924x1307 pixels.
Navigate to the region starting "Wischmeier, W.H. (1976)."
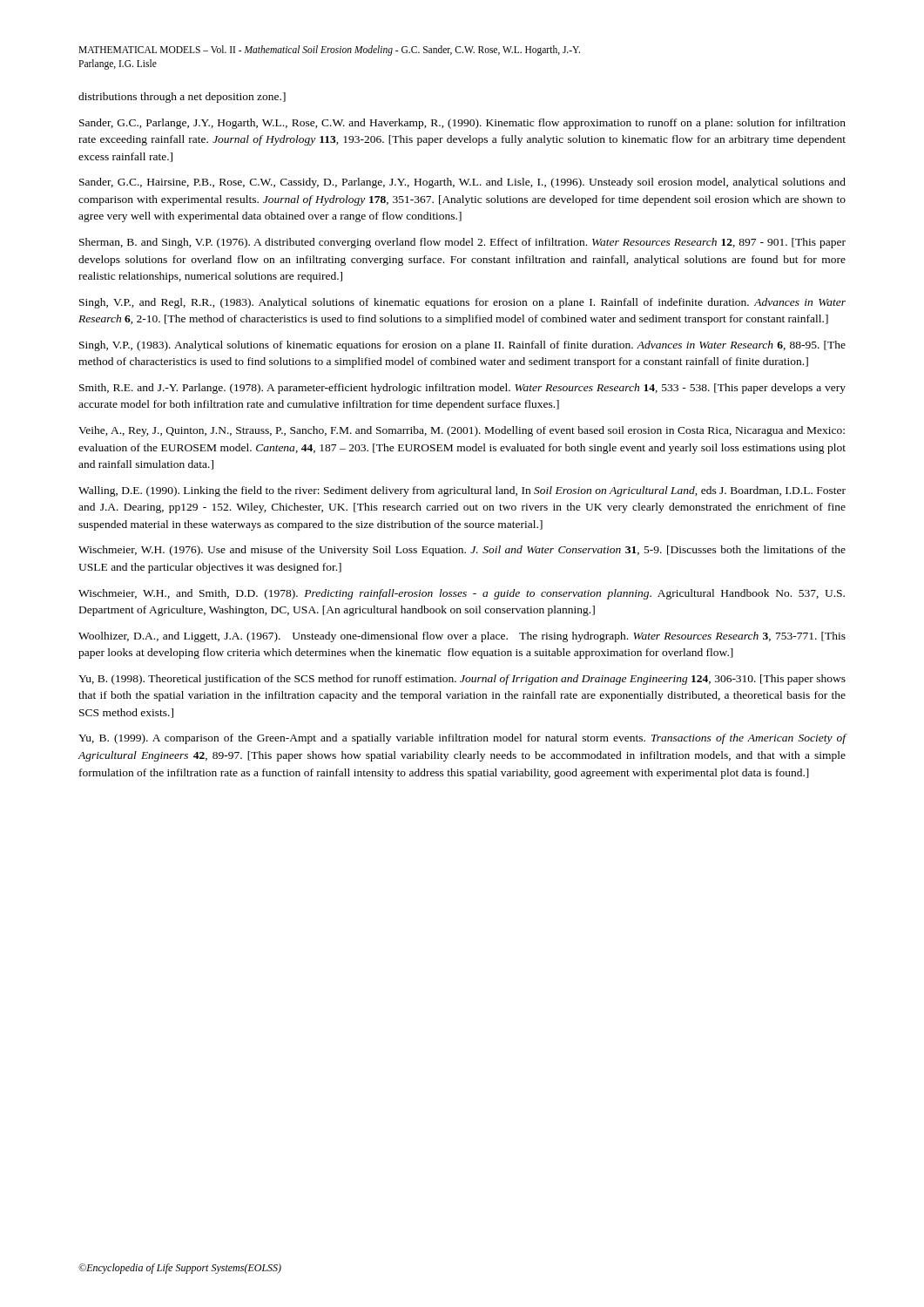(462, 558)
